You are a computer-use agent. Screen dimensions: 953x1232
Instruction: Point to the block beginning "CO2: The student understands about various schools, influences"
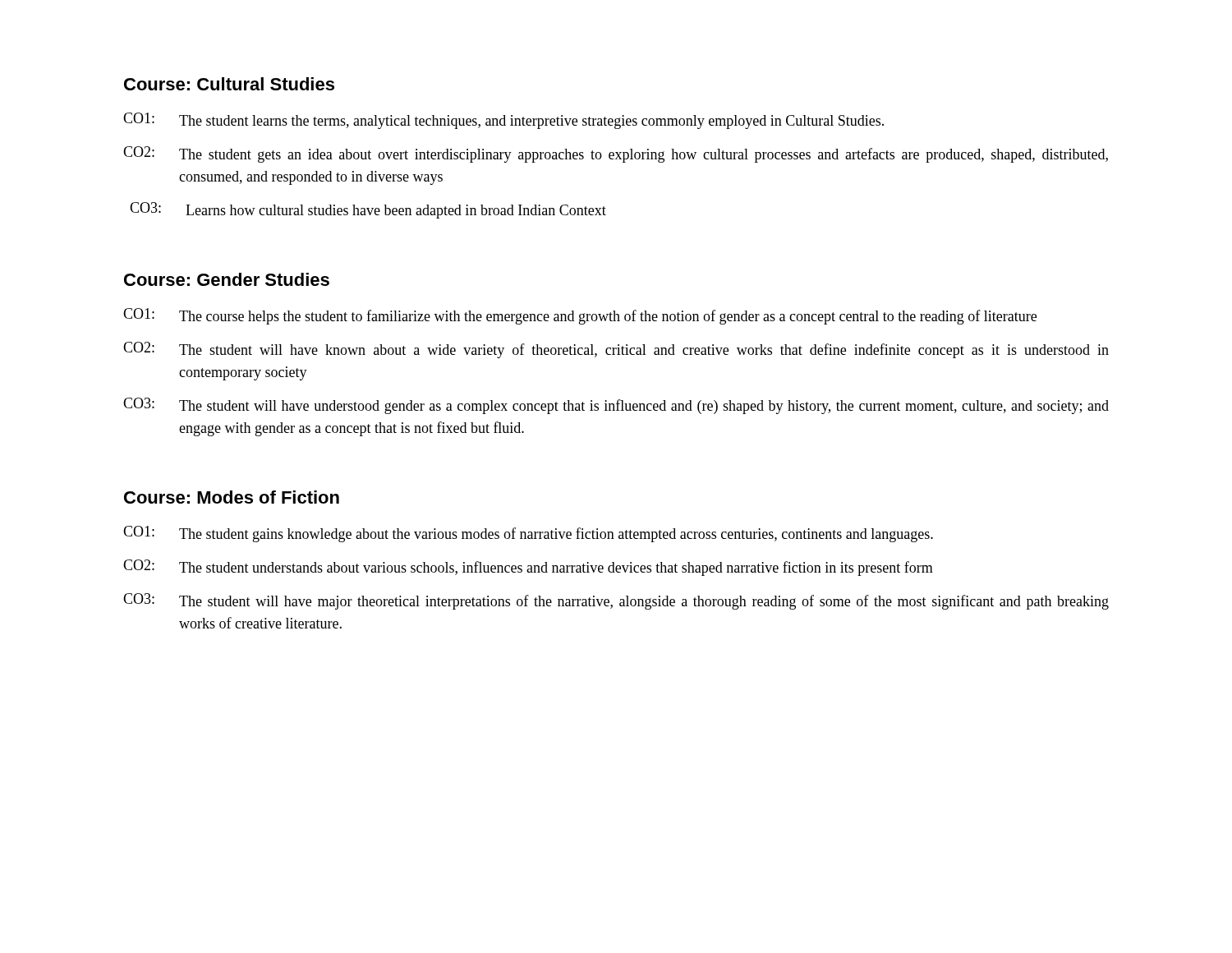[x=616, y=568]
